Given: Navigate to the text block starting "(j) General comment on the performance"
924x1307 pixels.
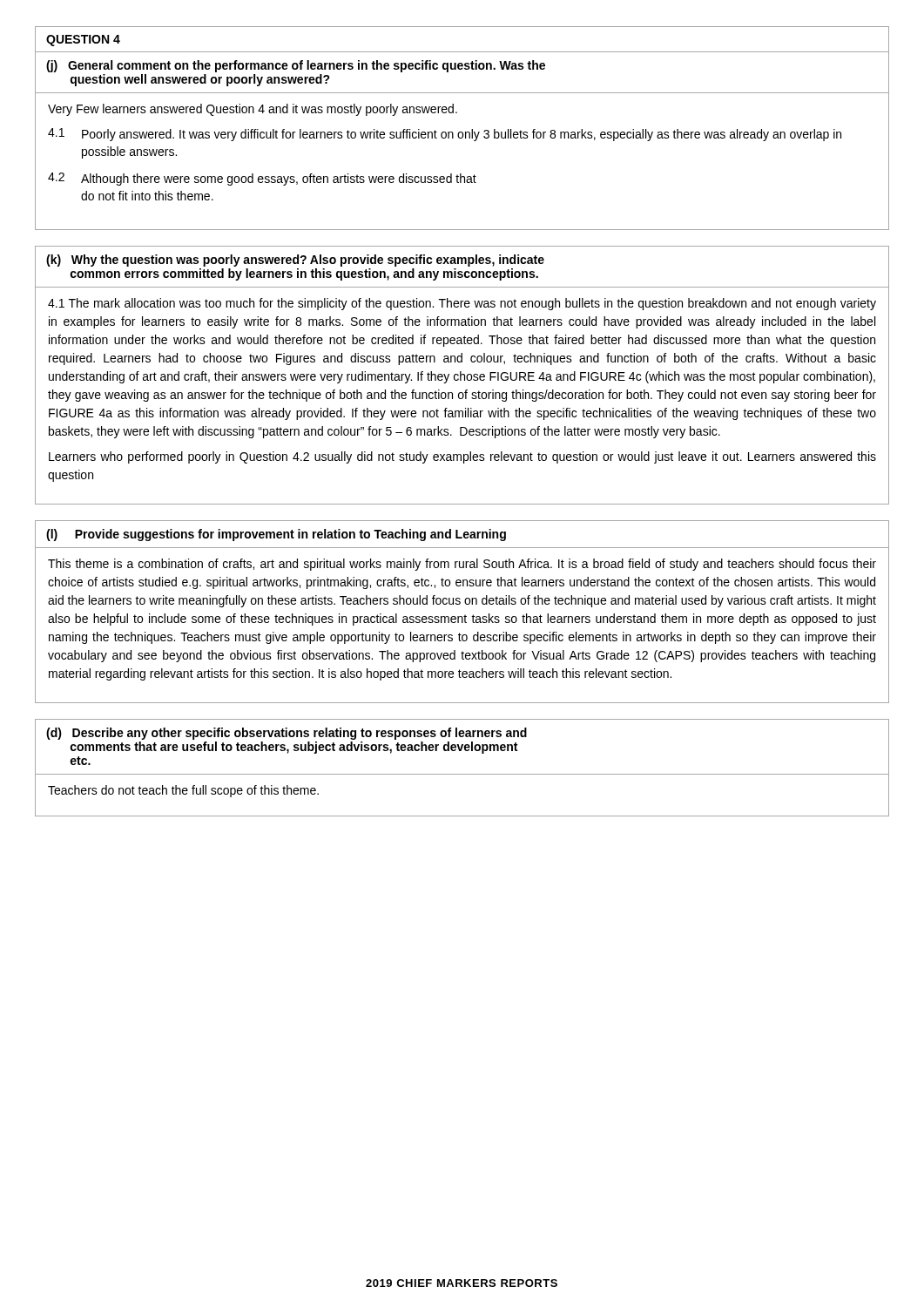Looking at the screenshot, I should point(296,72).
